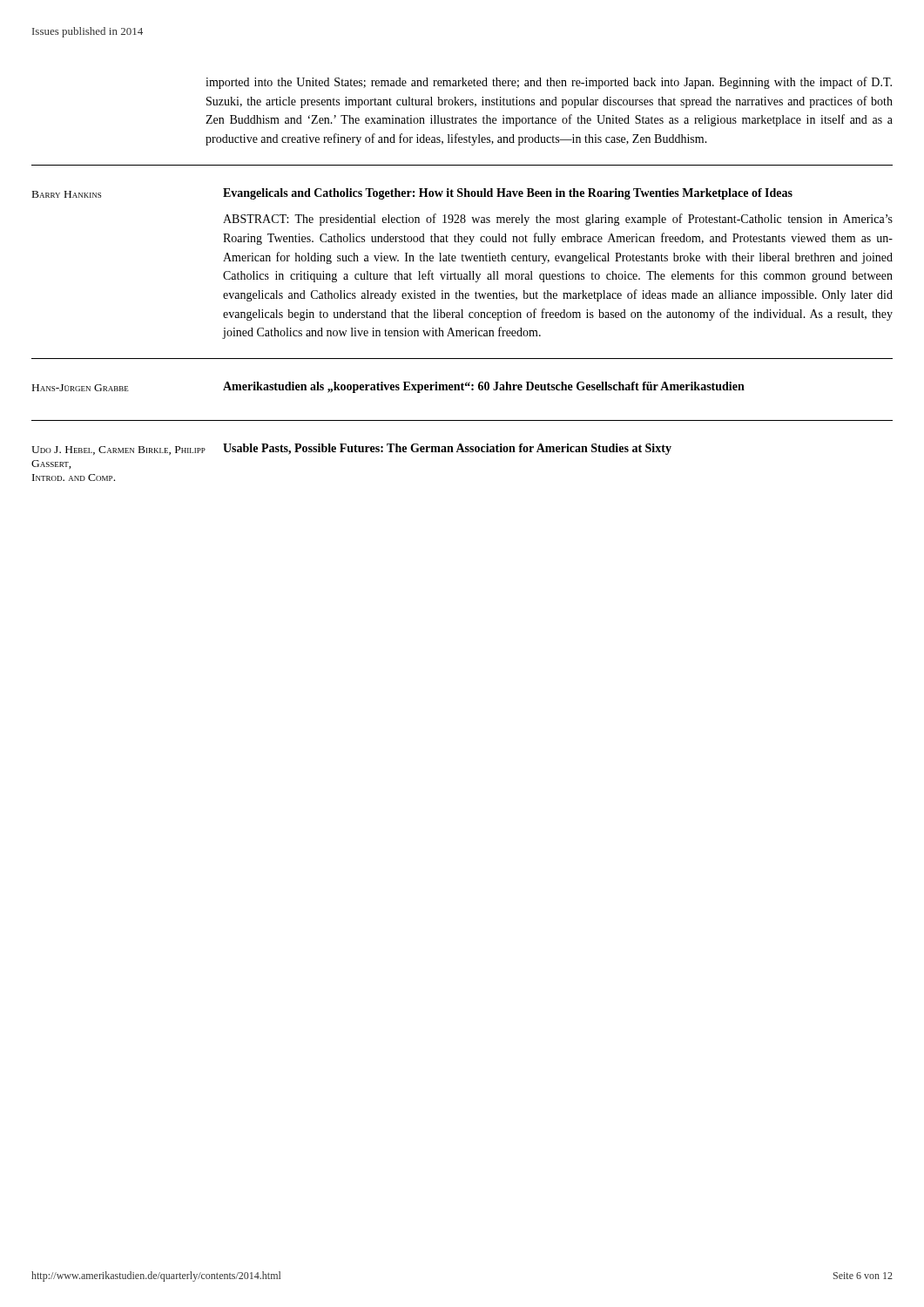The height and width of the screenshot is (1307, 924).
Task: Find the title that says "Amerikastudien als „kooperatives Experiment“: 60 Jahre"
Action: (x=484, y=387)
